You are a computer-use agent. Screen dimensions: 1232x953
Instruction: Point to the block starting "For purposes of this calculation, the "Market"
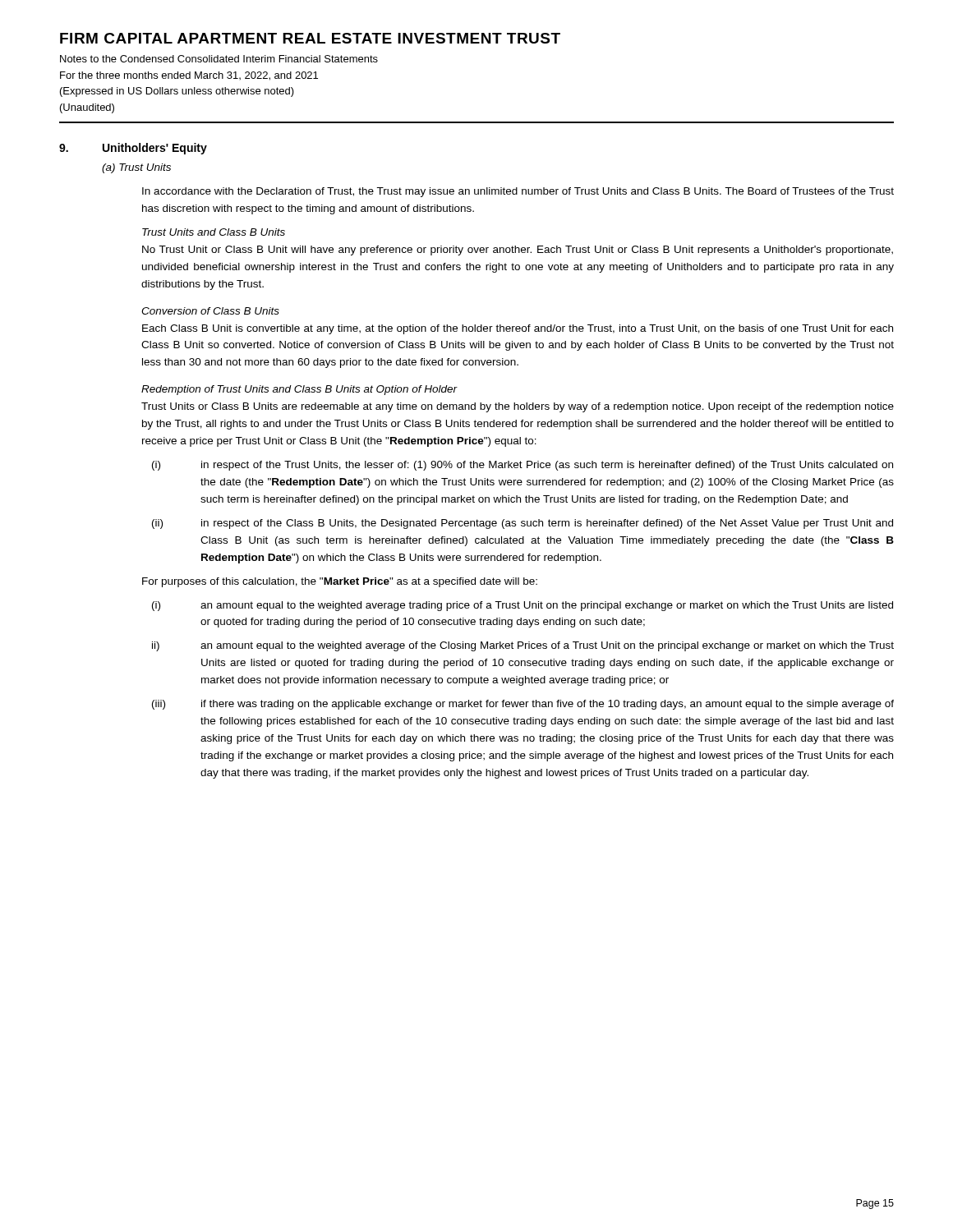[518, 582]
